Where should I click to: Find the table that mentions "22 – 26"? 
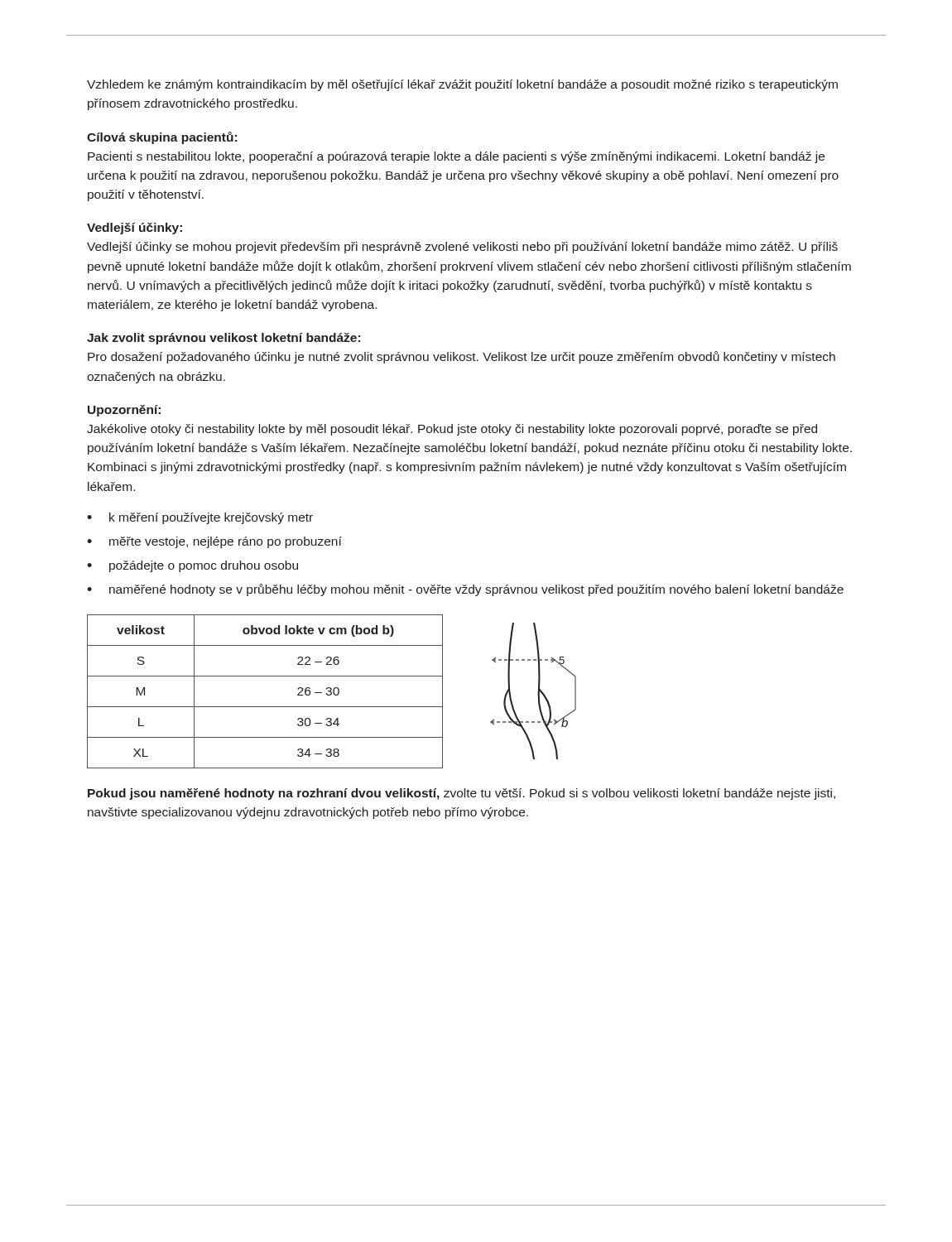point(265,691)
